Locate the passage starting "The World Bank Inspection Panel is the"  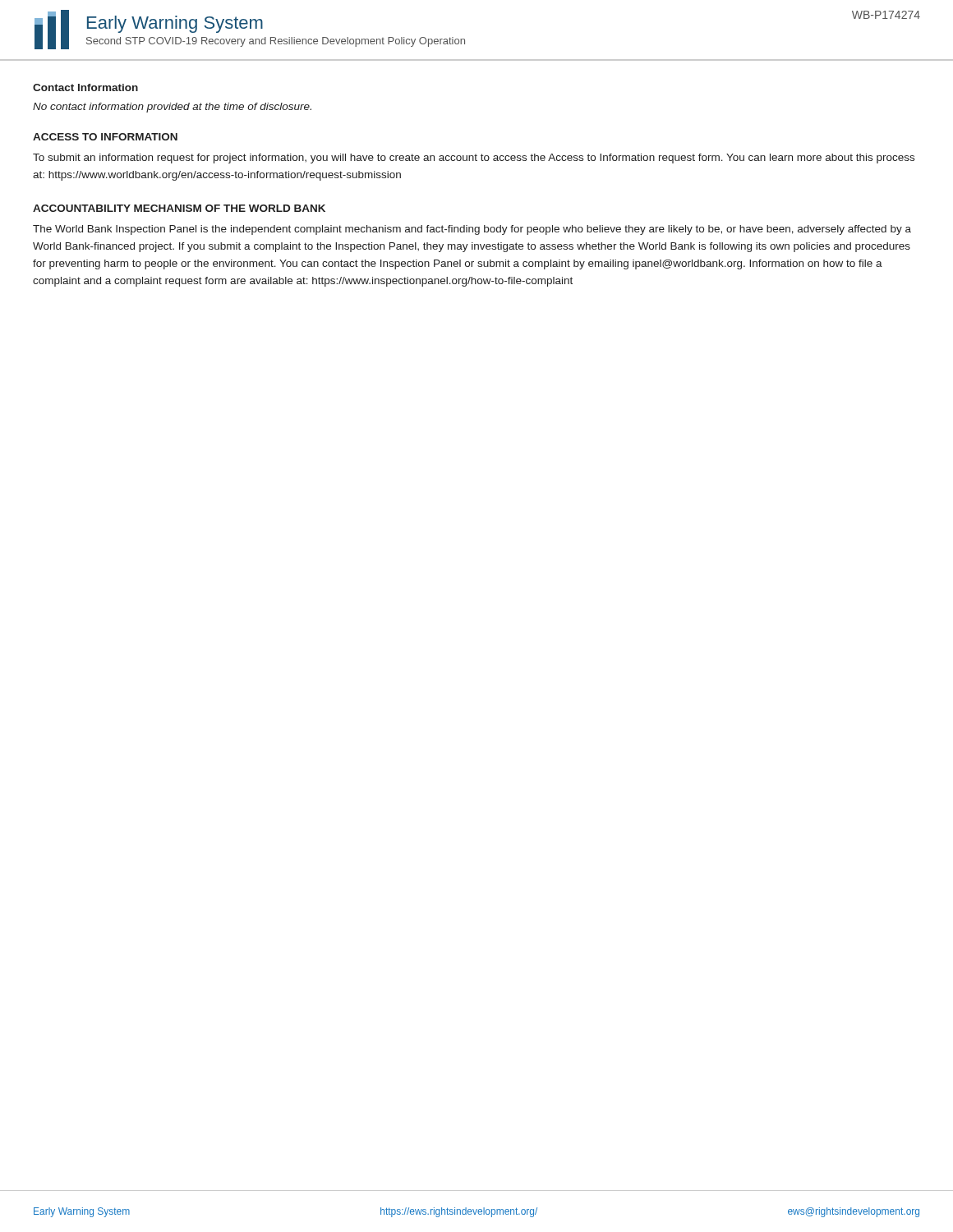coord(472,254)
